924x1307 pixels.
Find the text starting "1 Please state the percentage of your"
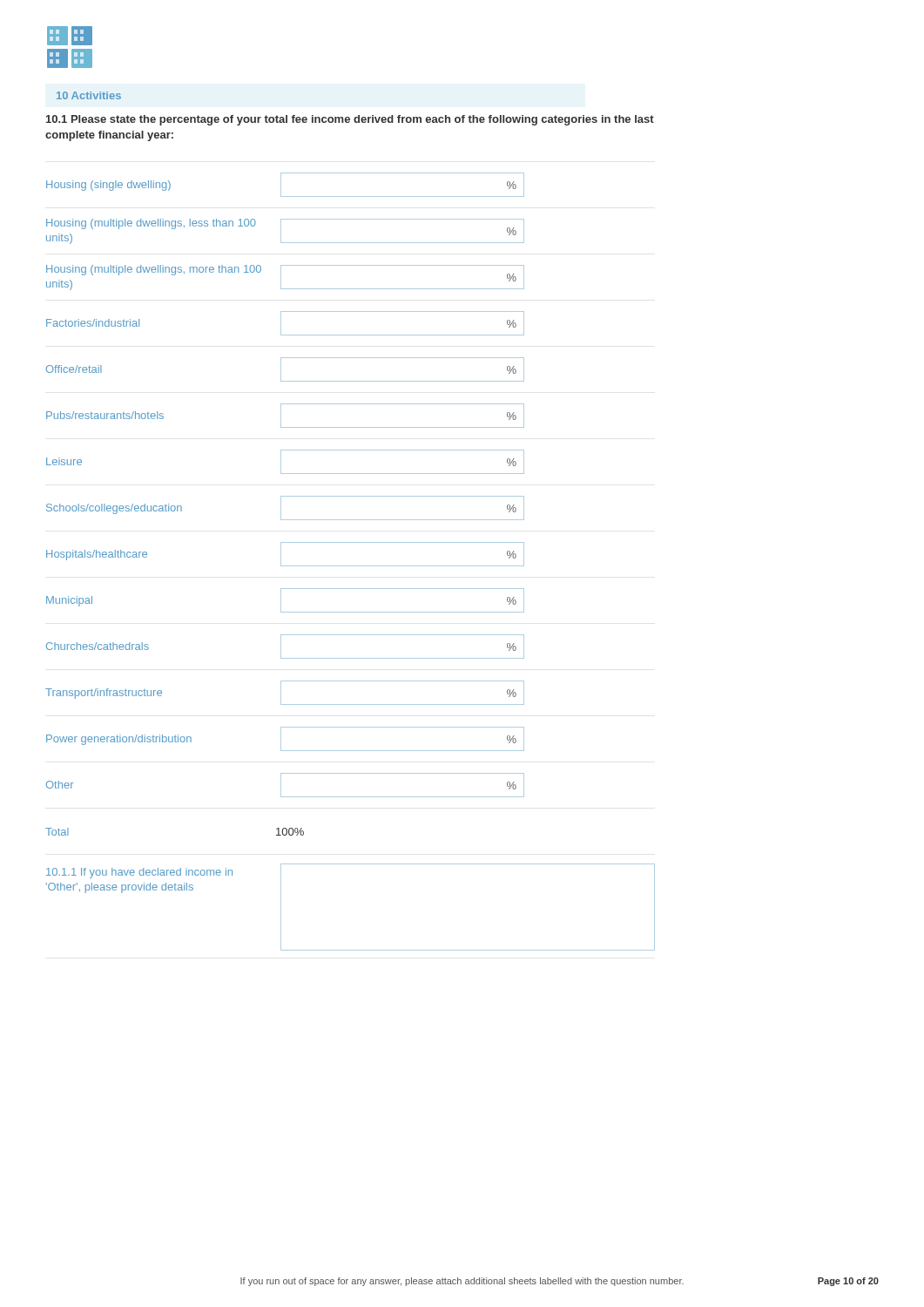359,127
